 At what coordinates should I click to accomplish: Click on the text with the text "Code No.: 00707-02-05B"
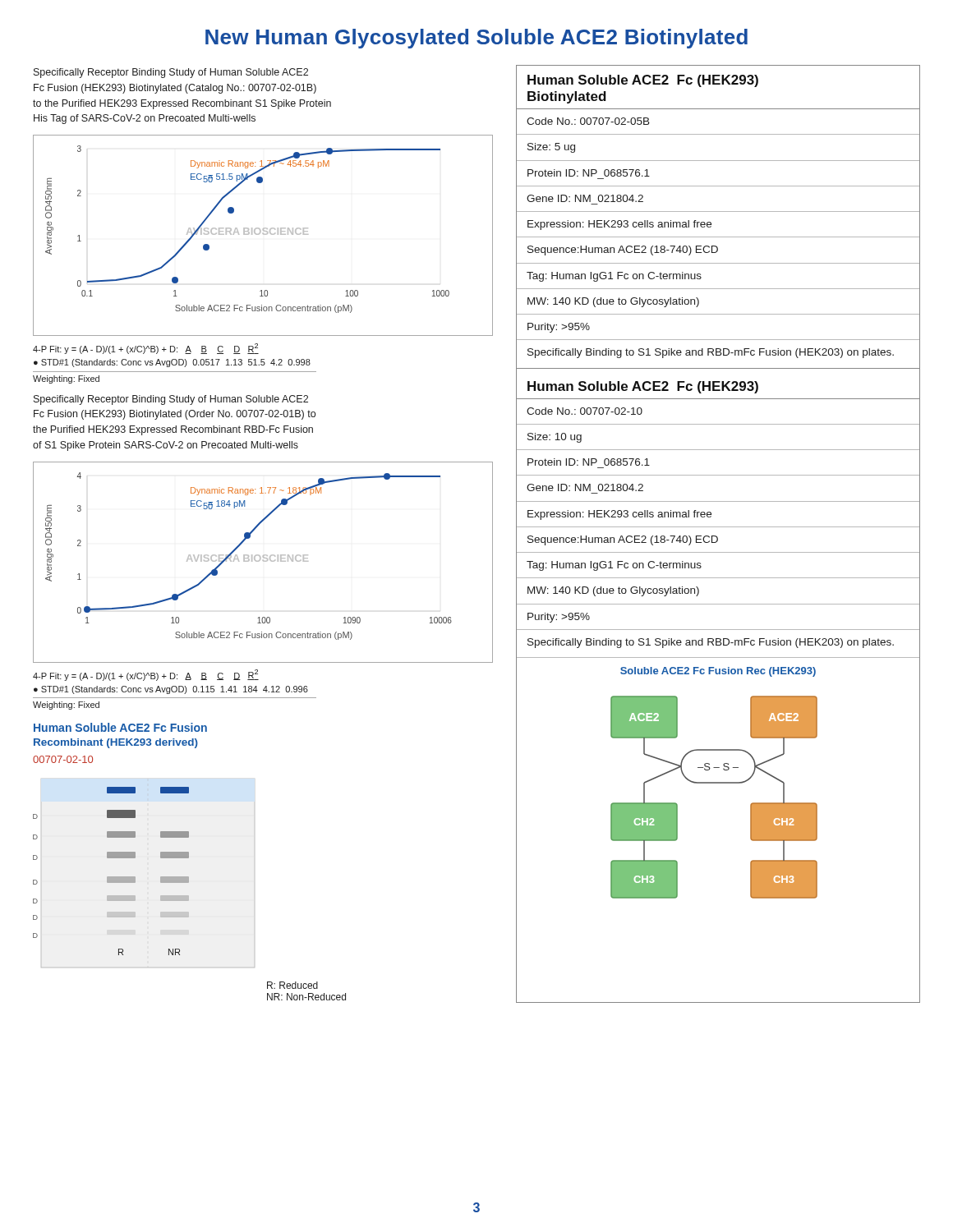(588, 121)
